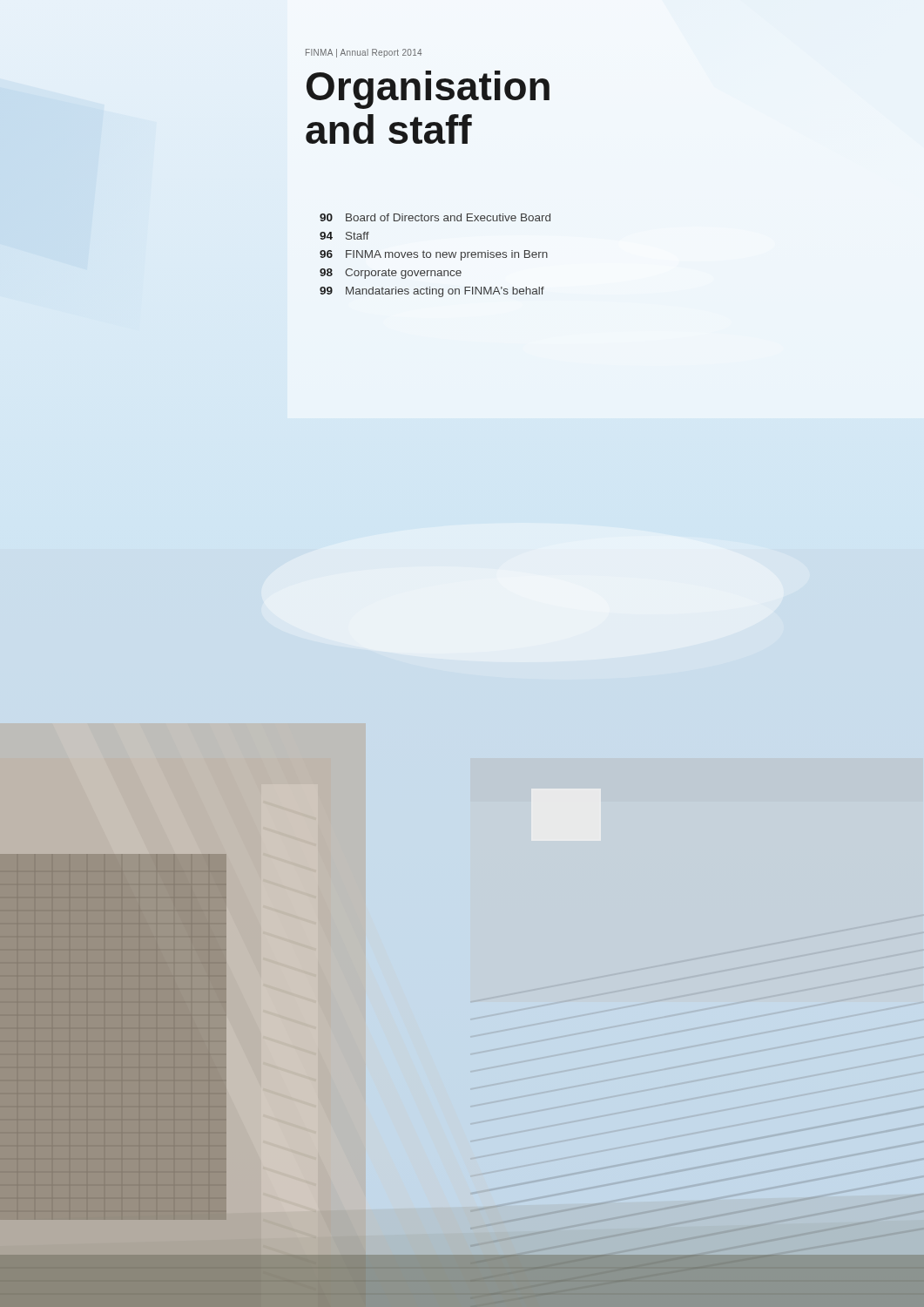Click on the list item containing "94 Staff"
The height and width of the screenshot is (1307, 924).
pos(337,236)
